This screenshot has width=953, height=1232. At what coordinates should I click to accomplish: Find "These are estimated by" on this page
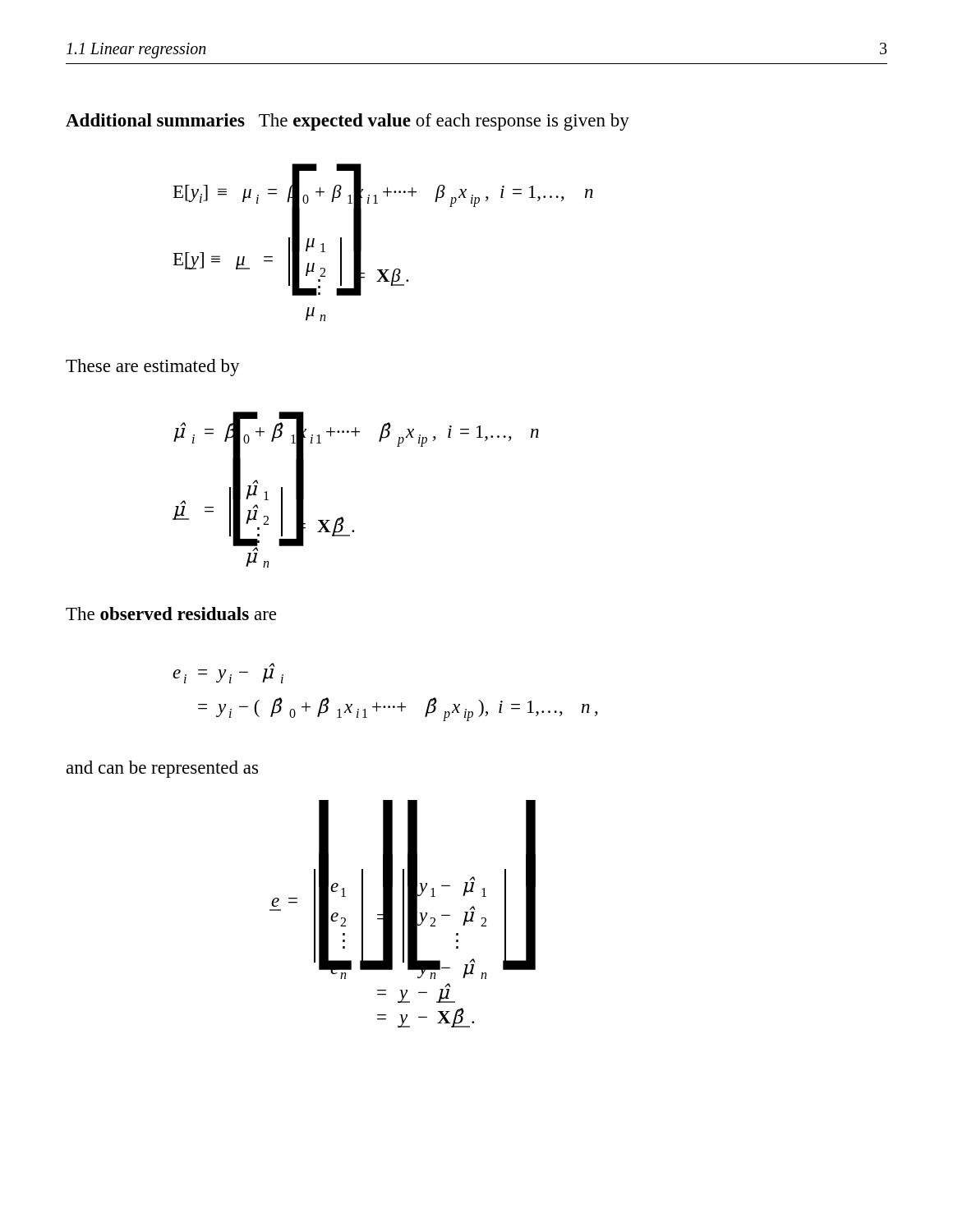[x=153, y=365]
